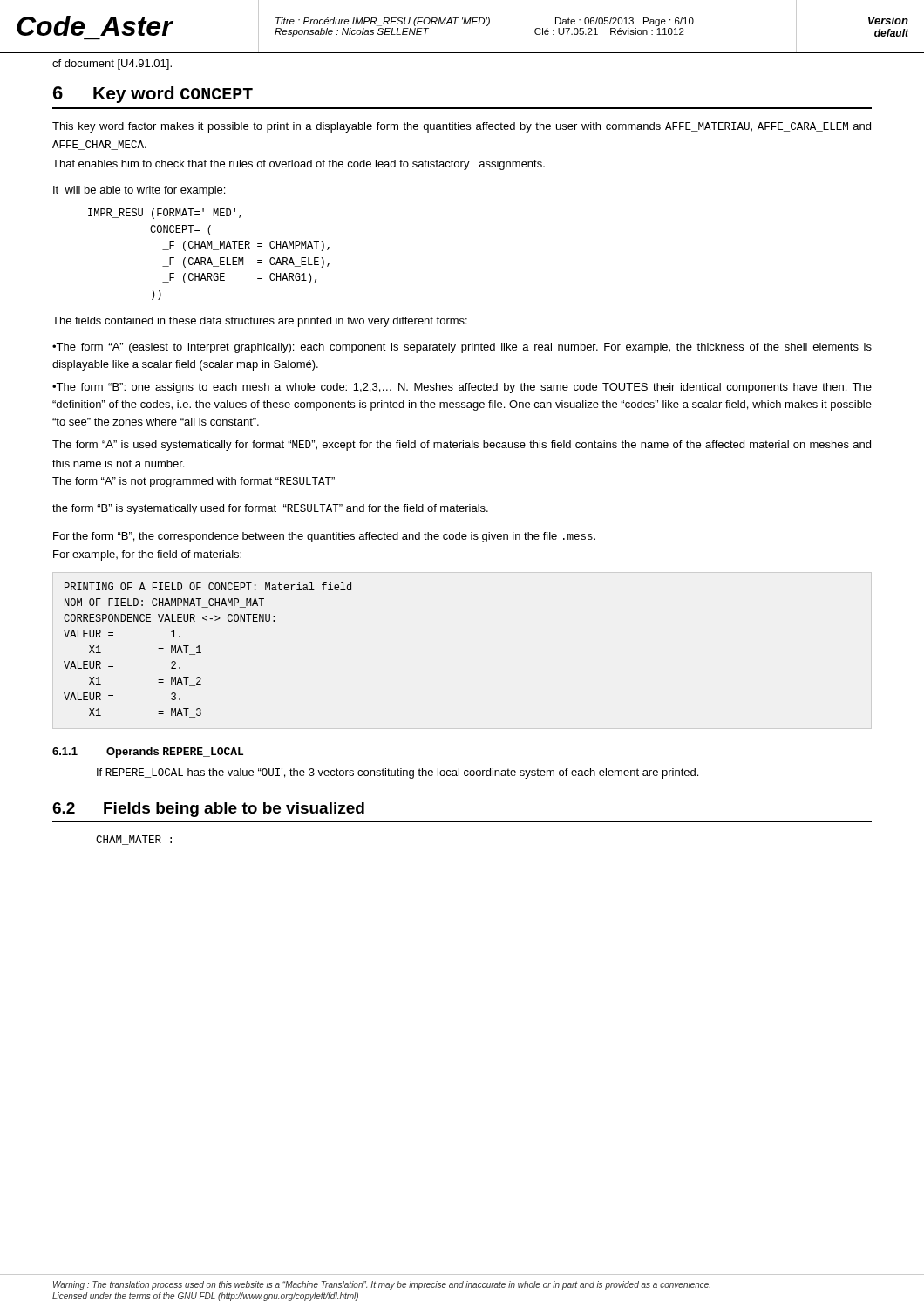924x1308 pixels.
Task: Find the region starting "6.2 Fields being able to be"
Action: pos(209,808)
